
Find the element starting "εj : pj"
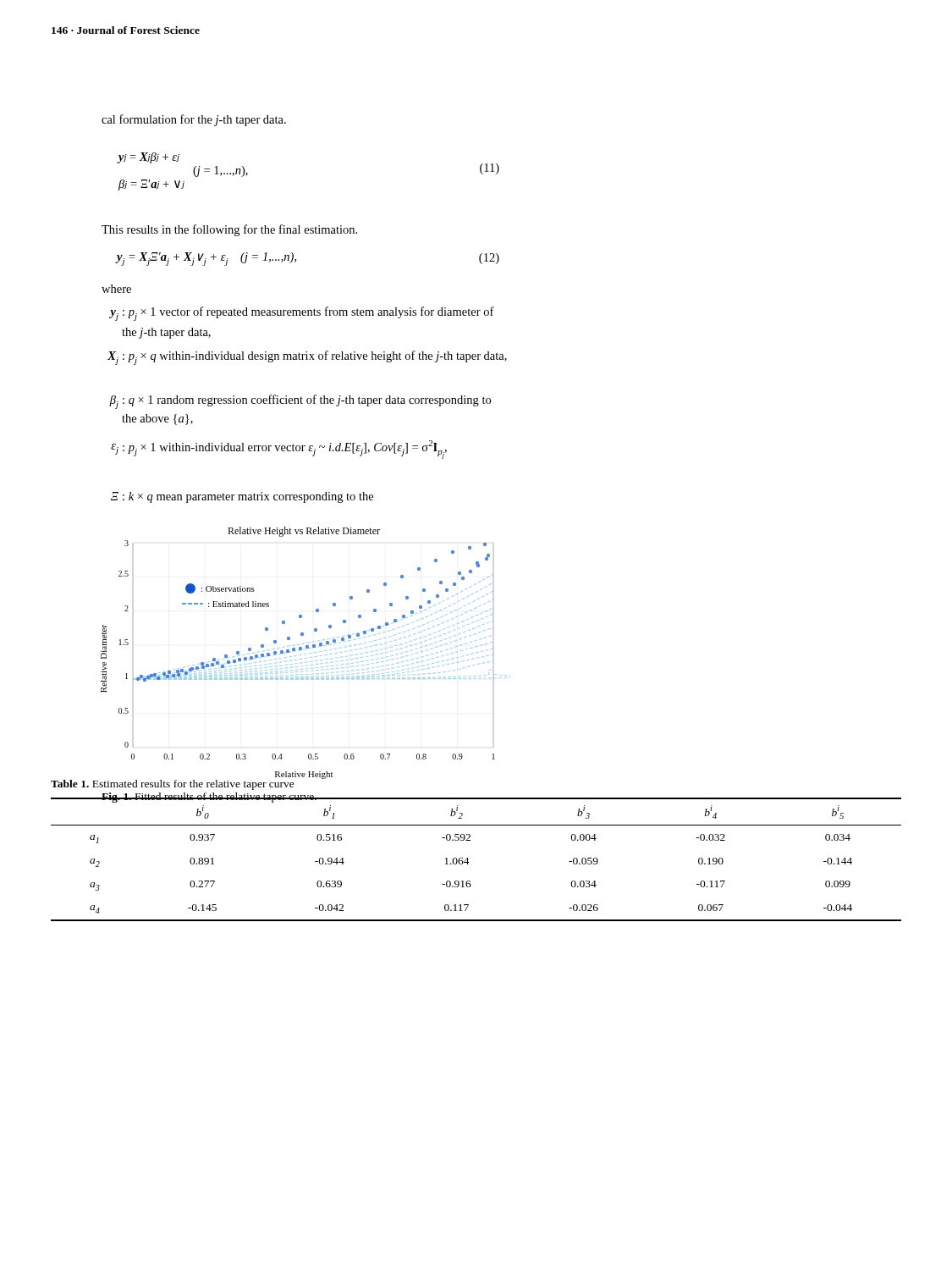pos(305,448)
